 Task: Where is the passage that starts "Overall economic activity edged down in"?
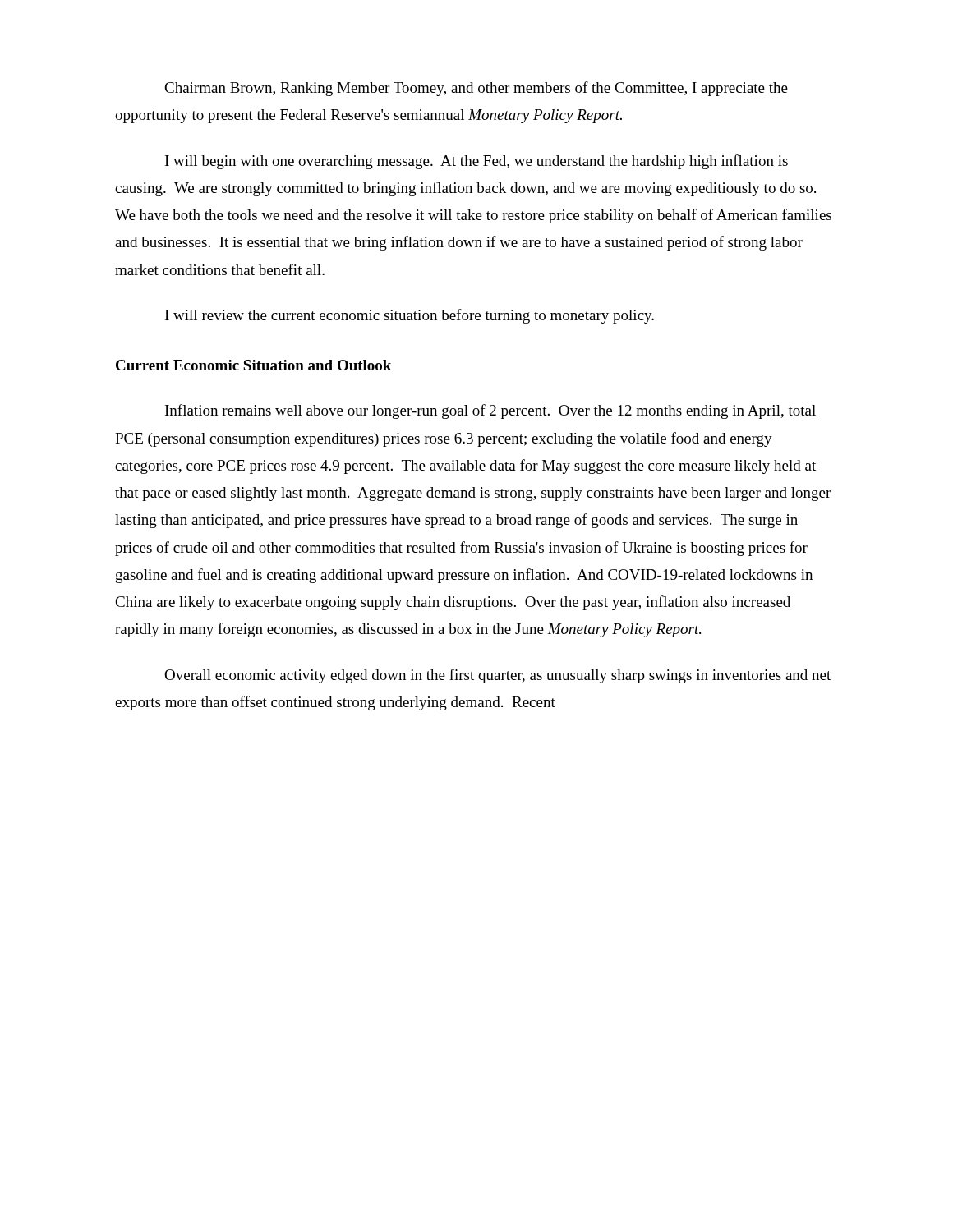(476, 688)
